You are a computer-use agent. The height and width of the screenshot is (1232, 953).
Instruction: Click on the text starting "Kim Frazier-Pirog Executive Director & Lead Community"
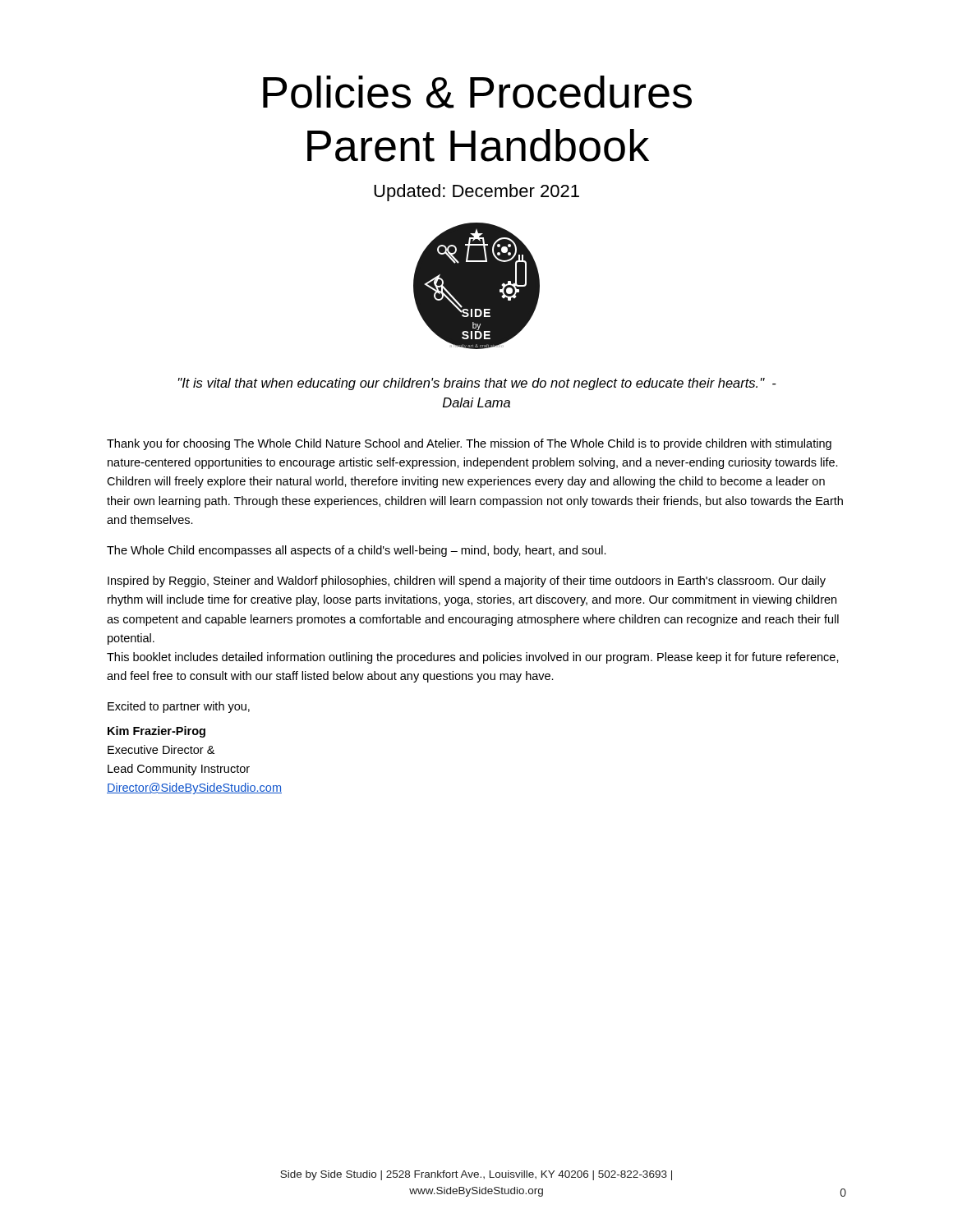(194, 759)
